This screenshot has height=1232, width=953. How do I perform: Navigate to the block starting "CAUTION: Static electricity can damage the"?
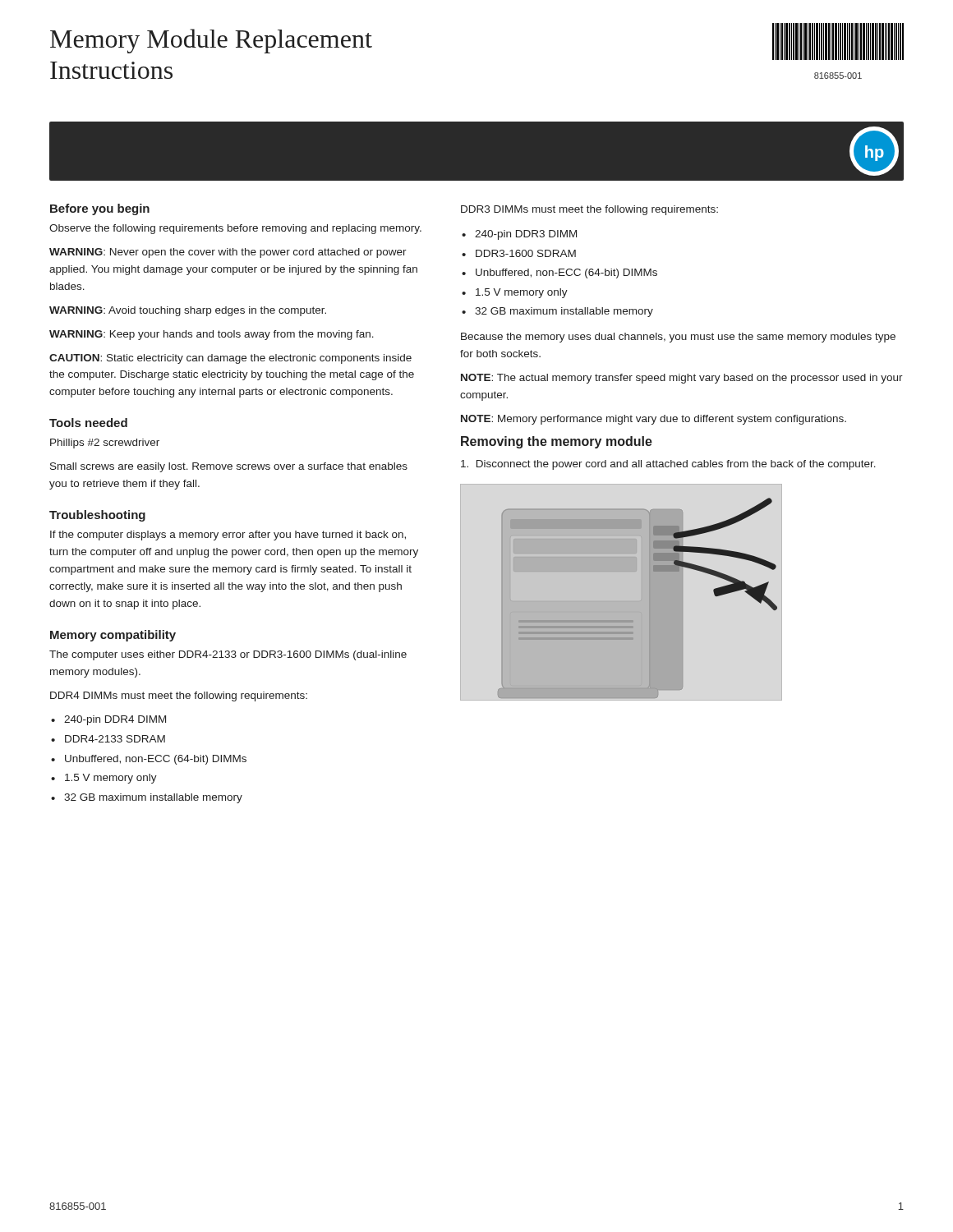click(232, 374)
